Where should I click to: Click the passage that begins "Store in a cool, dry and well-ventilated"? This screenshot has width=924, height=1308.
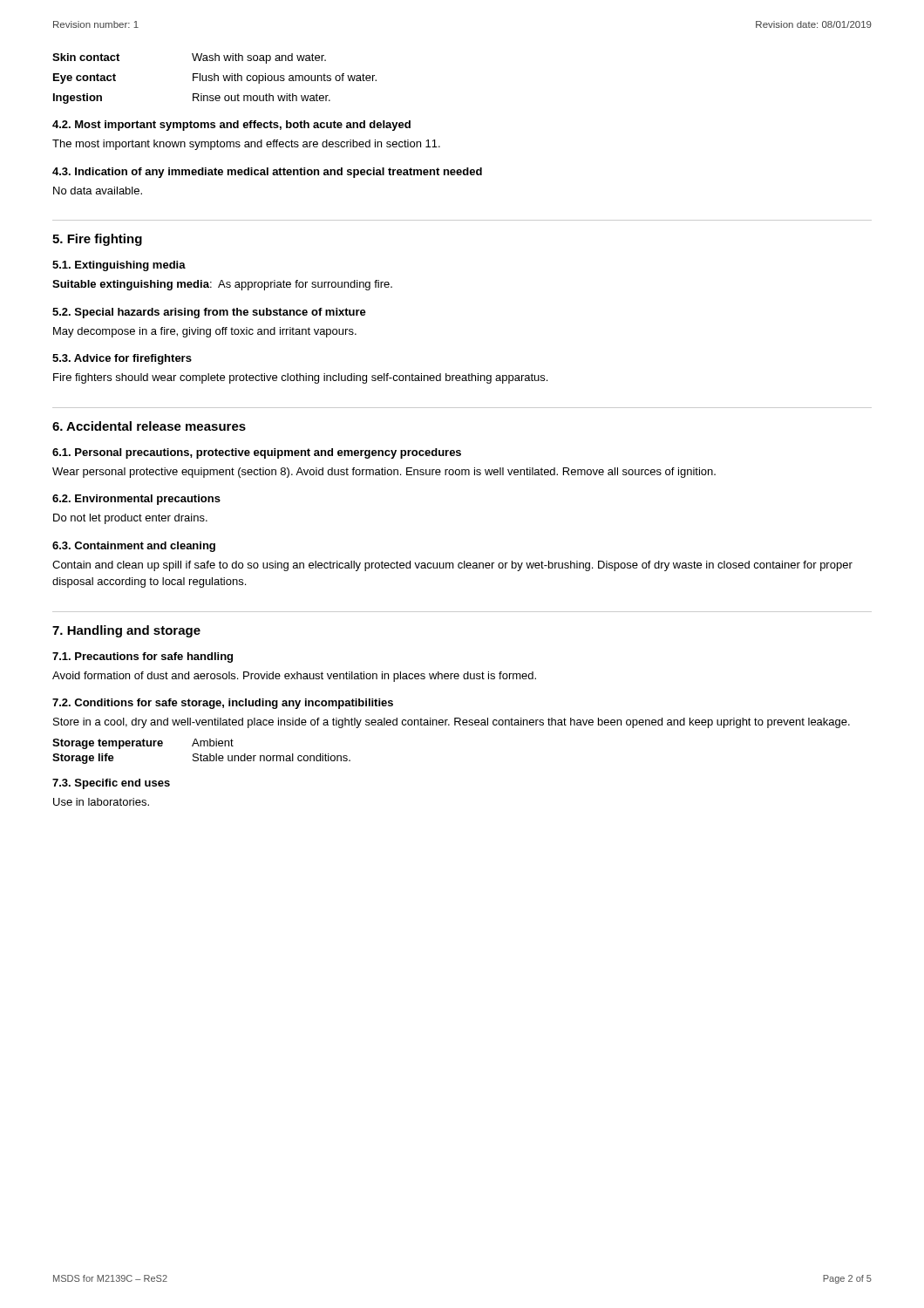(451, 722)
